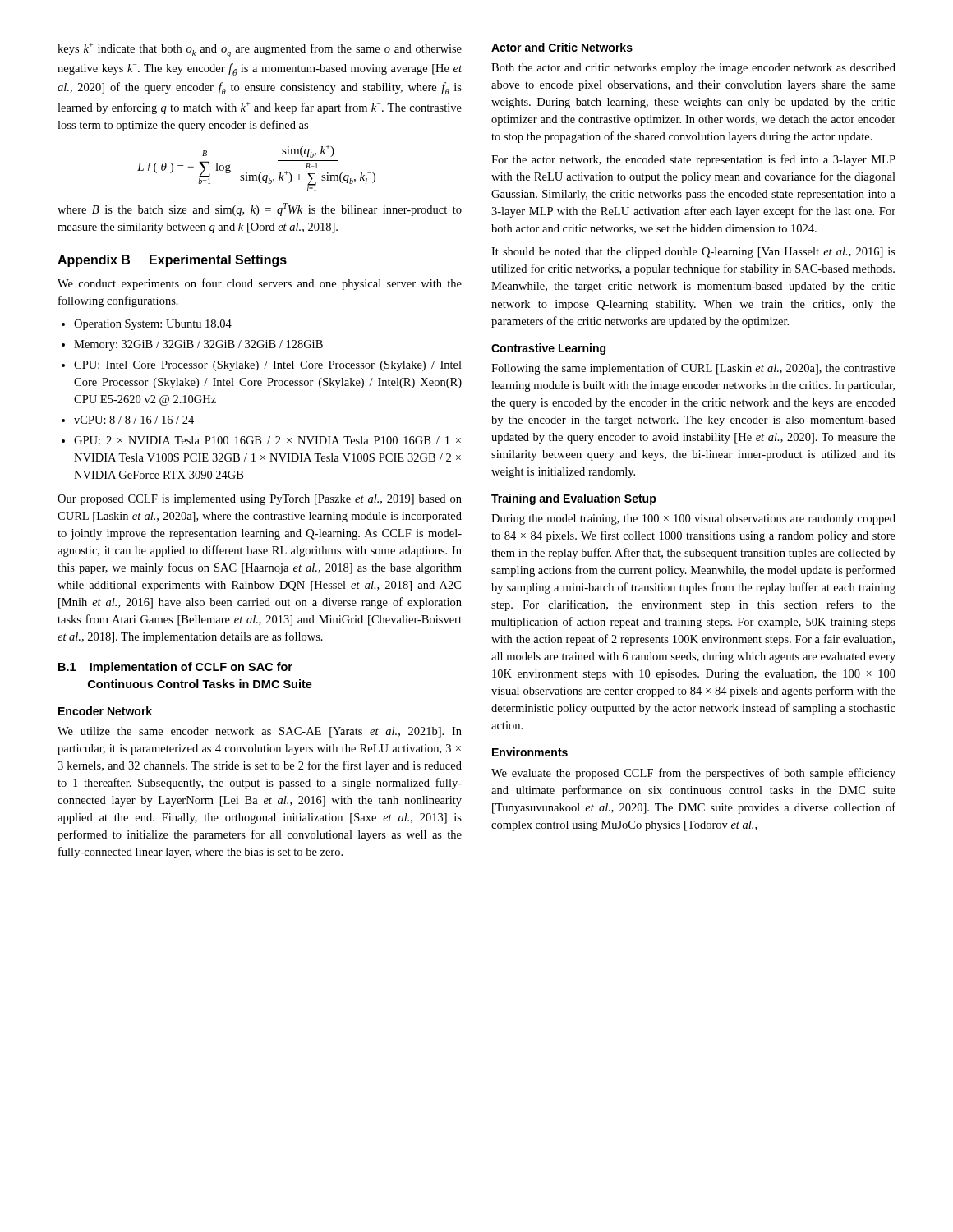Screen dimensions: 1232x953
Task: Click on the section header that says "Training and Evaluation Setup"
Action: [x=574, y=499]
